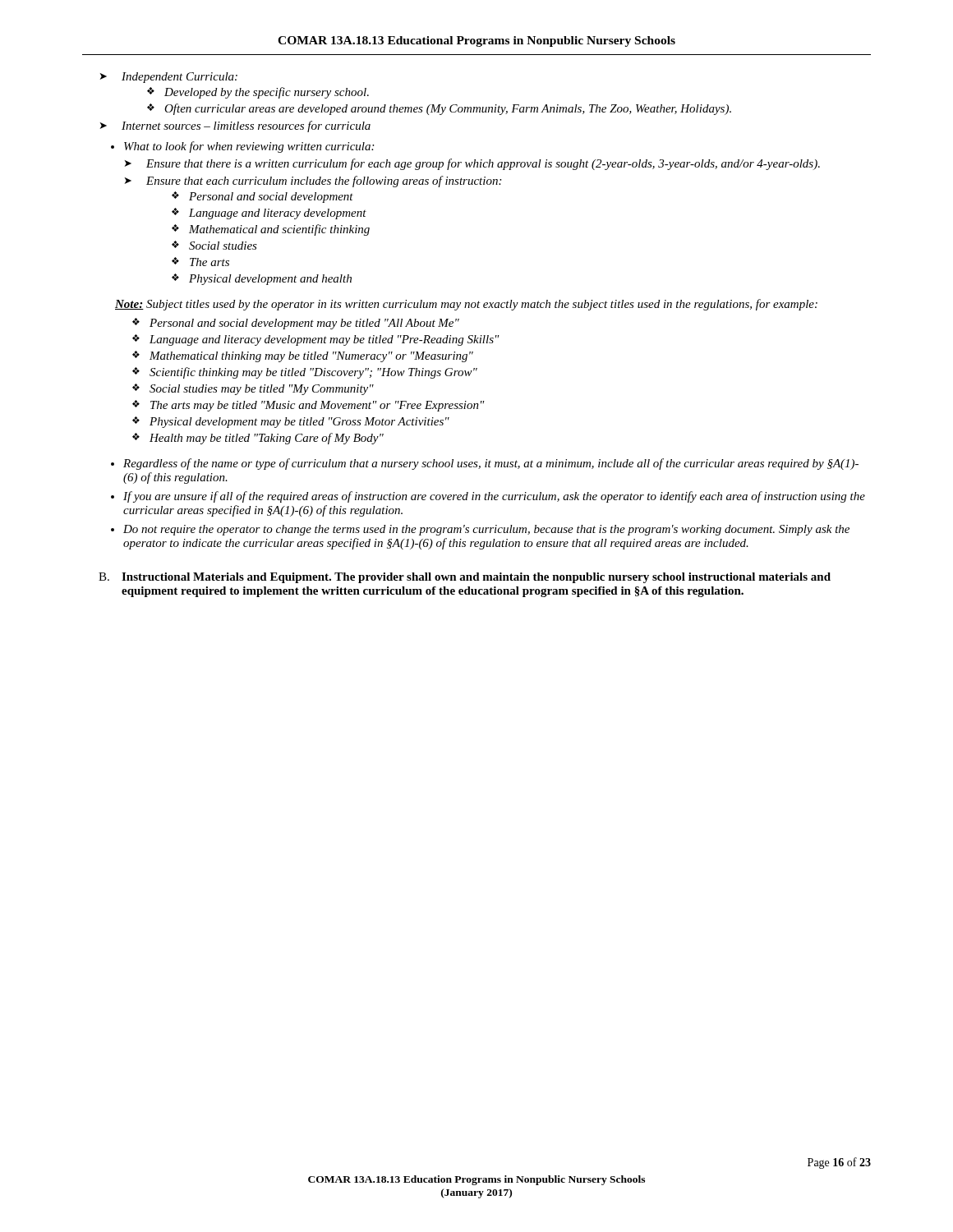Screen dimensions: 1232x953
Task: Where is the passage that starts "Regardless of the name or type of curriculum"?
Action: click(x=485, y=504)
